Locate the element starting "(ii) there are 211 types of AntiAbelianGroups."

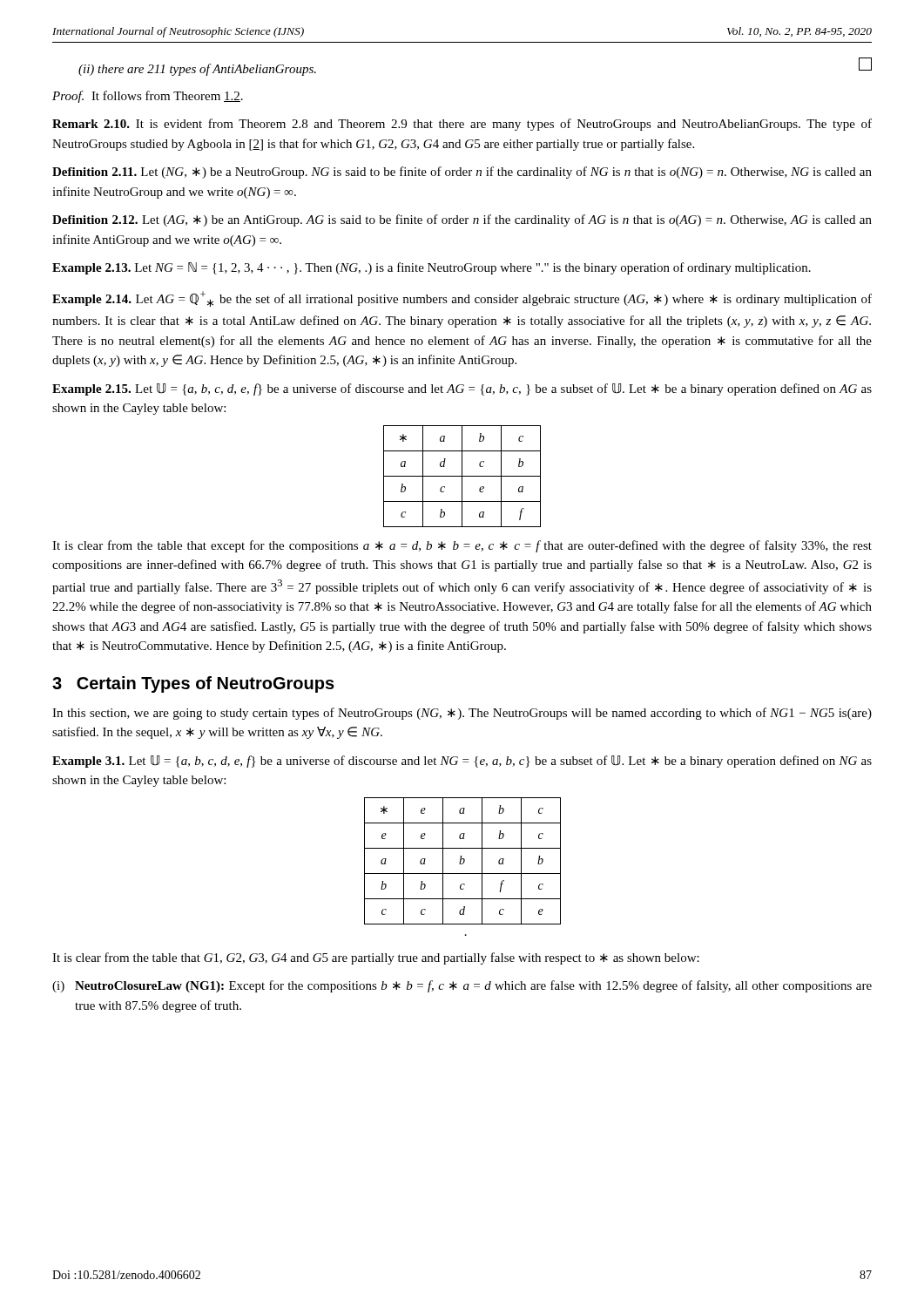(198, 69)
